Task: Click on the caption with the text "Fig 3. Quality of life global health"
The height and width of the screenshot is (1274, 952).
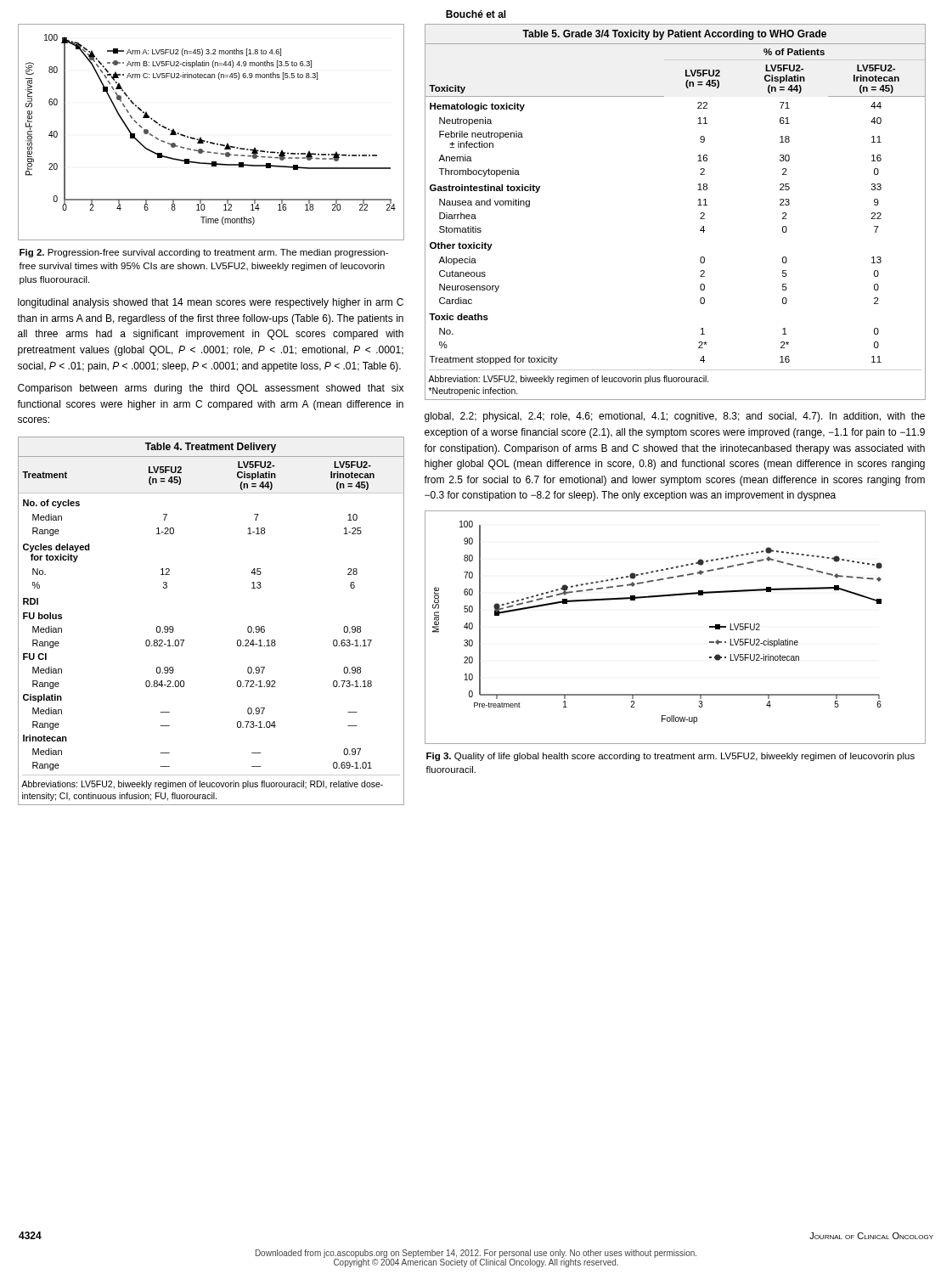Action: click(x=670, y=763)
